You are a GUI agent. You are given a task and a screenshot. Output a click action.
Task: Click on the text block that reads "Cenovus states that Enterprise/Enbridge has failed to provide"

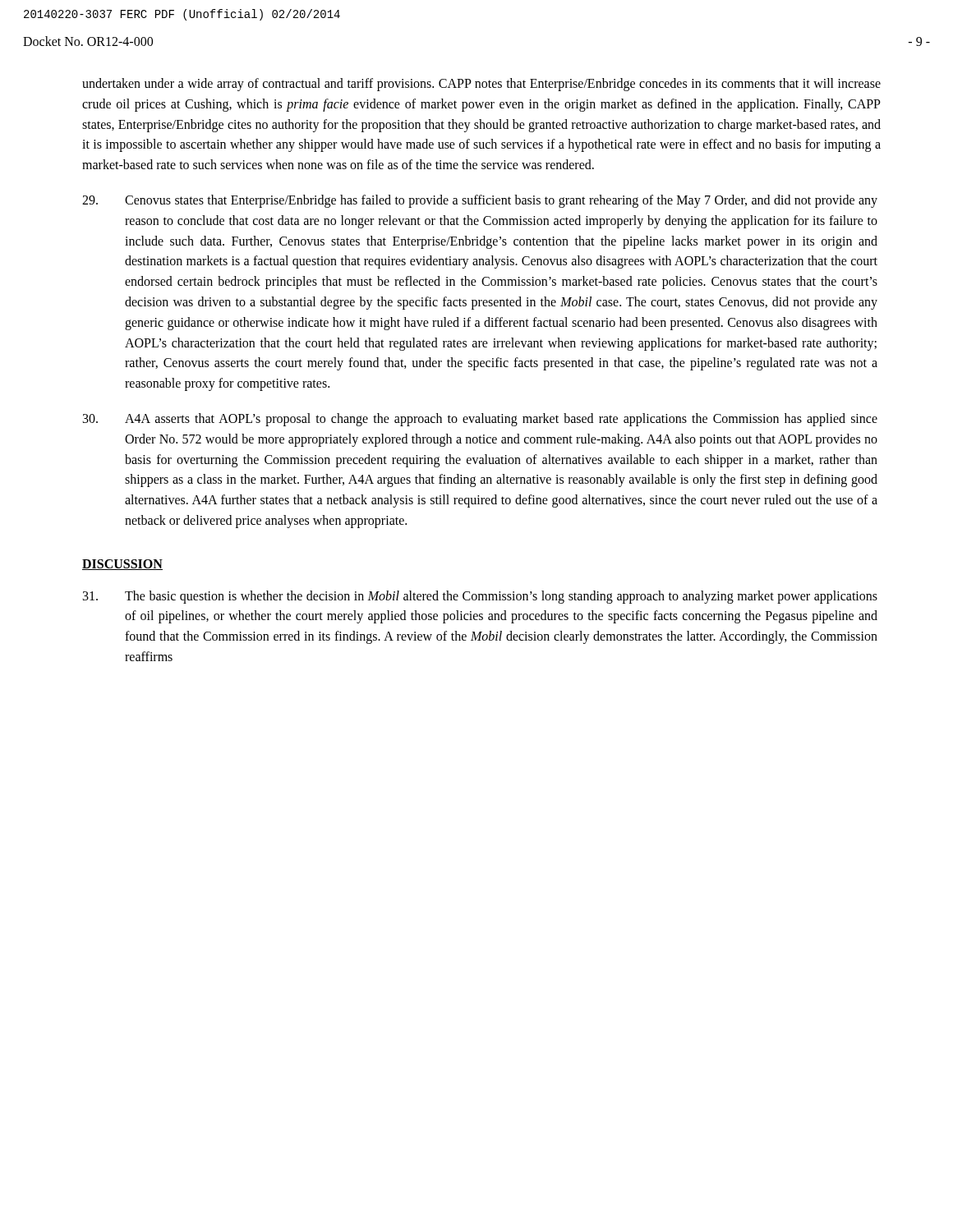(x=480, y=292)
